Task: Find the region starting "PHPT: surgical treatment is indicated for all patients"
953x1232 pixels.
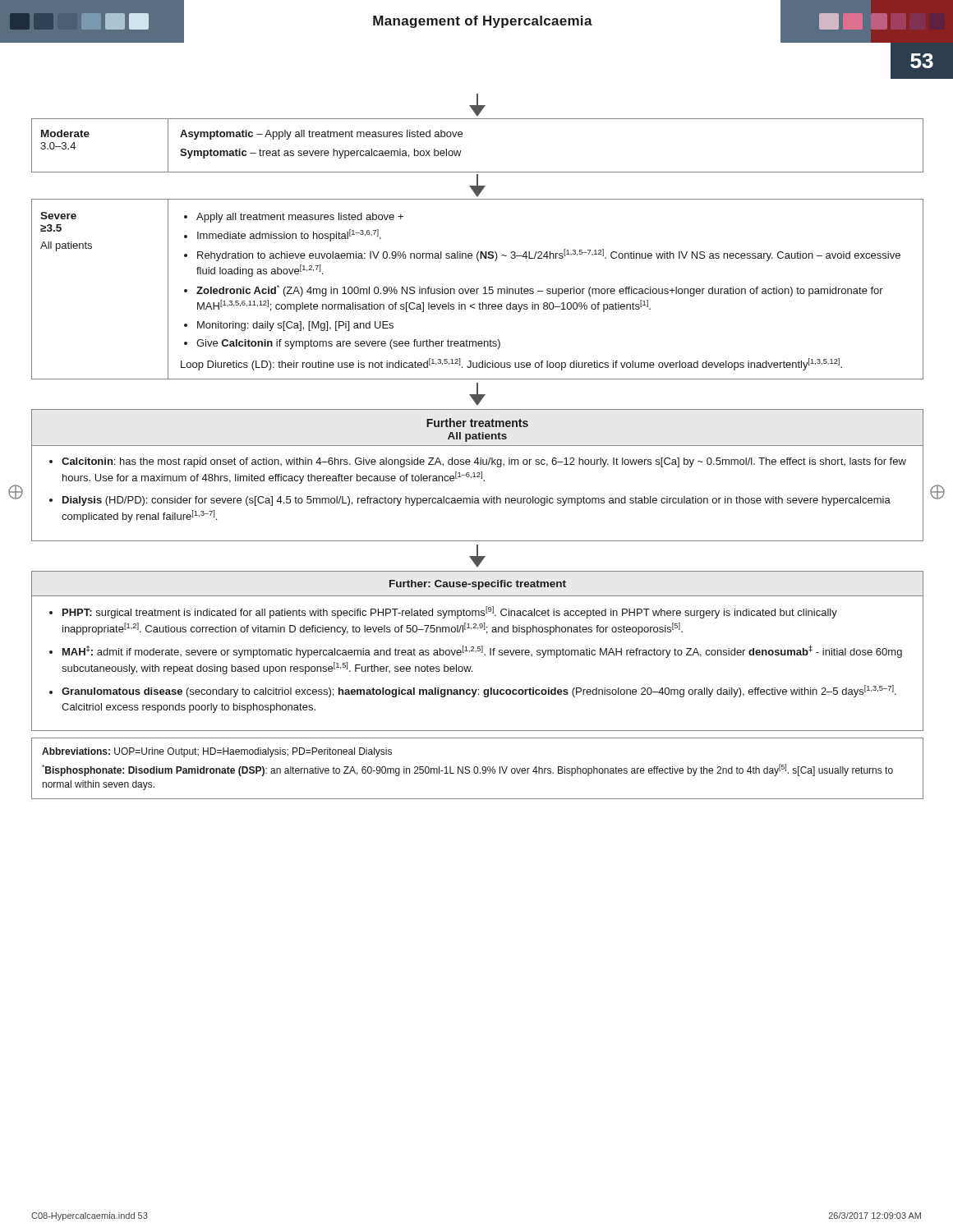Action: (449, 620)
